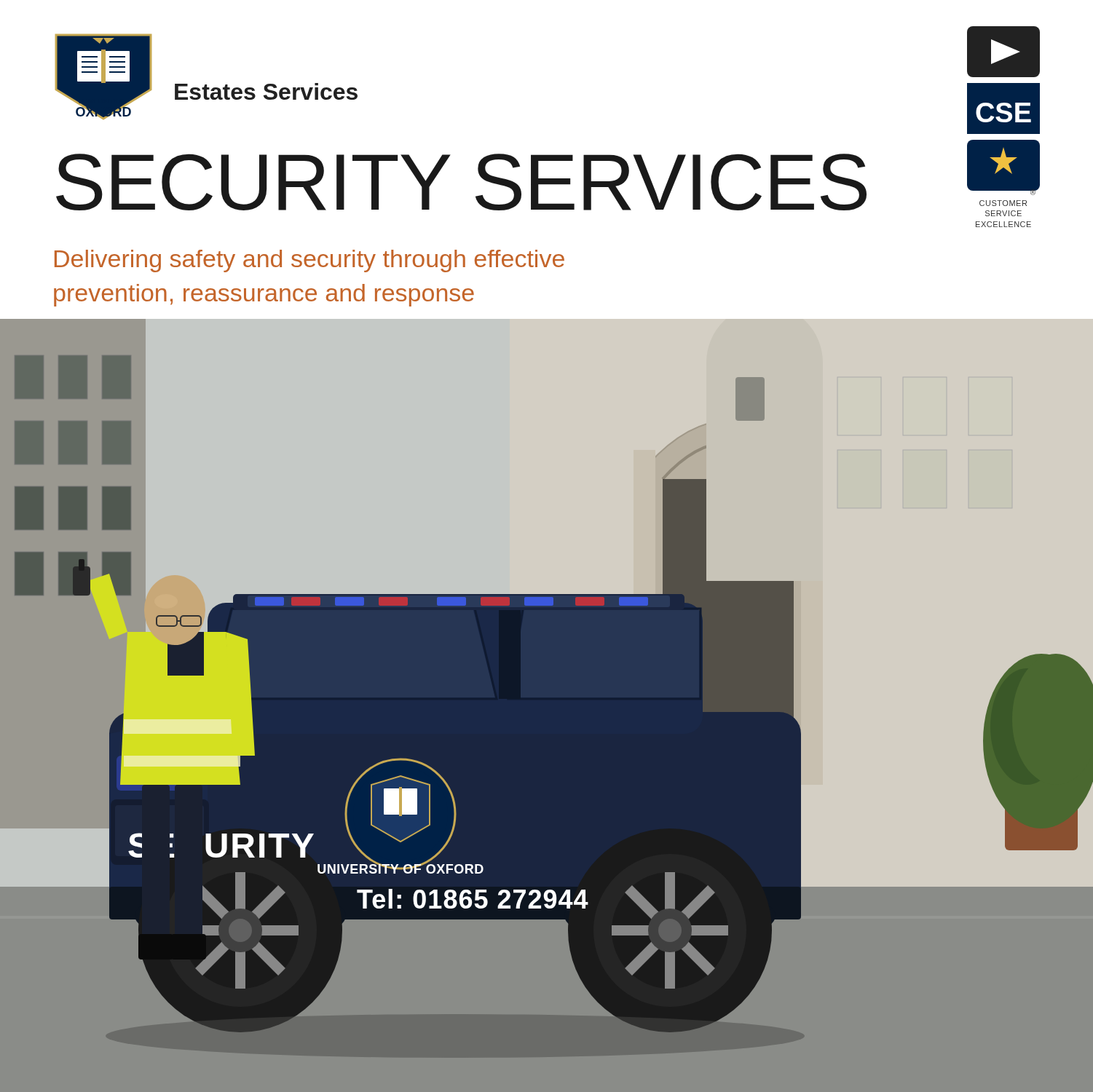Find the element starting "Estates Services"

click(x=266, y=92)
